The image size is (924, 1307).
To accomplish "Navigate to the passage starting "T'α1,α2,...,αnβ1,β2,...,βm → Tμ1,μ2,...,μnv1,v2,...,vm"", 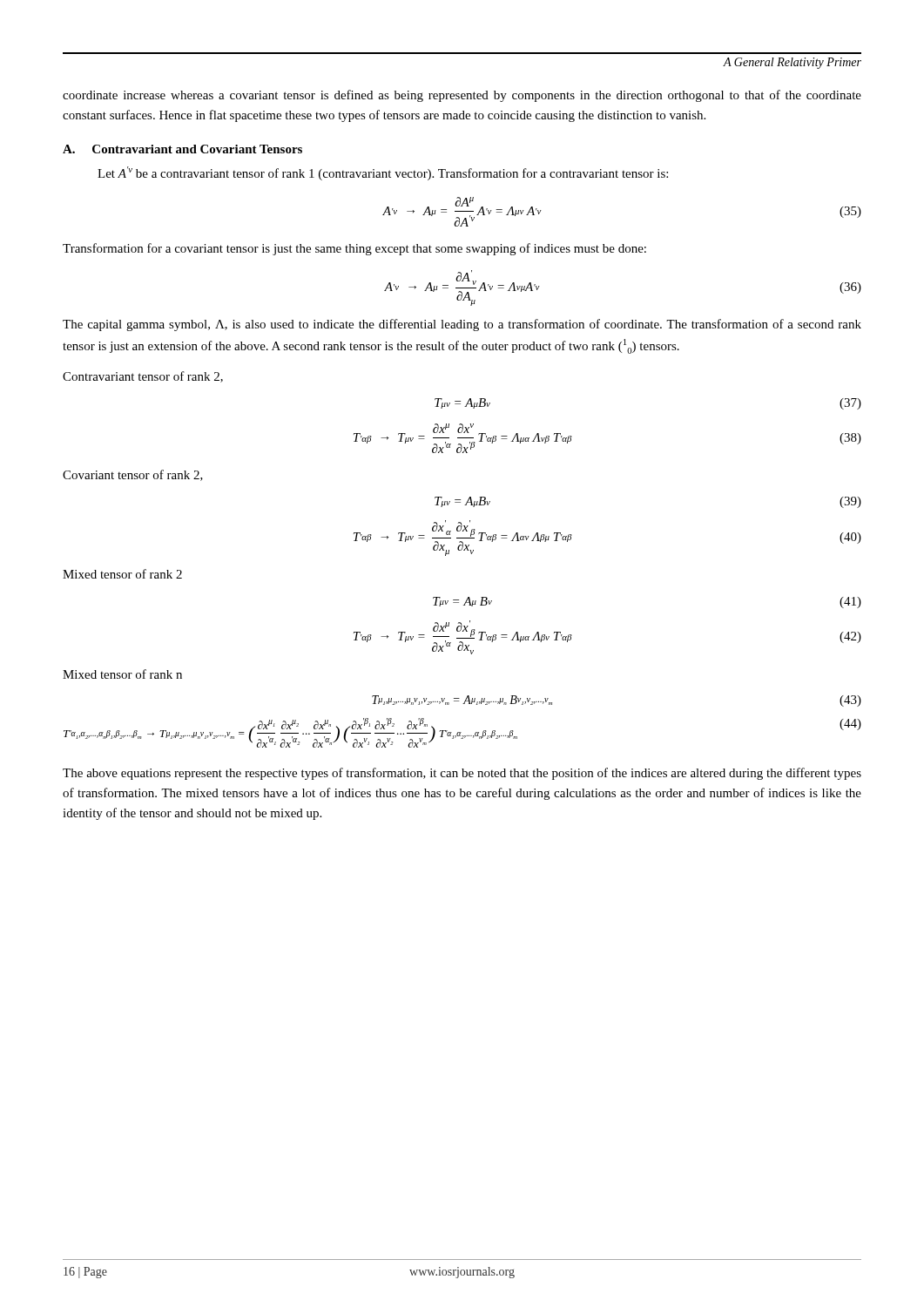I will pyautogui.click(x=462, y=734).
